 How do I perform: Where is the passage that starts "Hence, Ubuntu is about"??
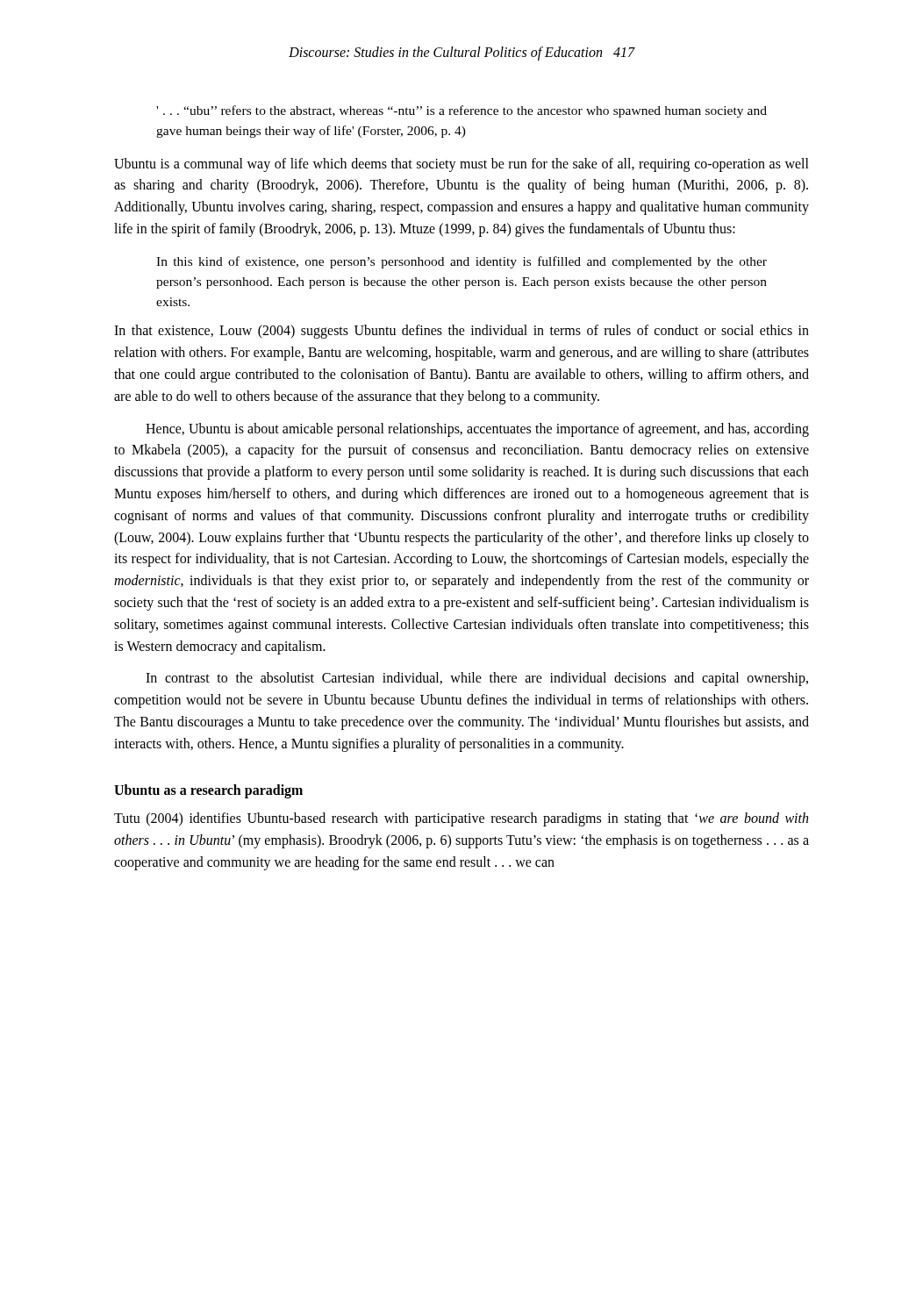click(x=462, y=538)
